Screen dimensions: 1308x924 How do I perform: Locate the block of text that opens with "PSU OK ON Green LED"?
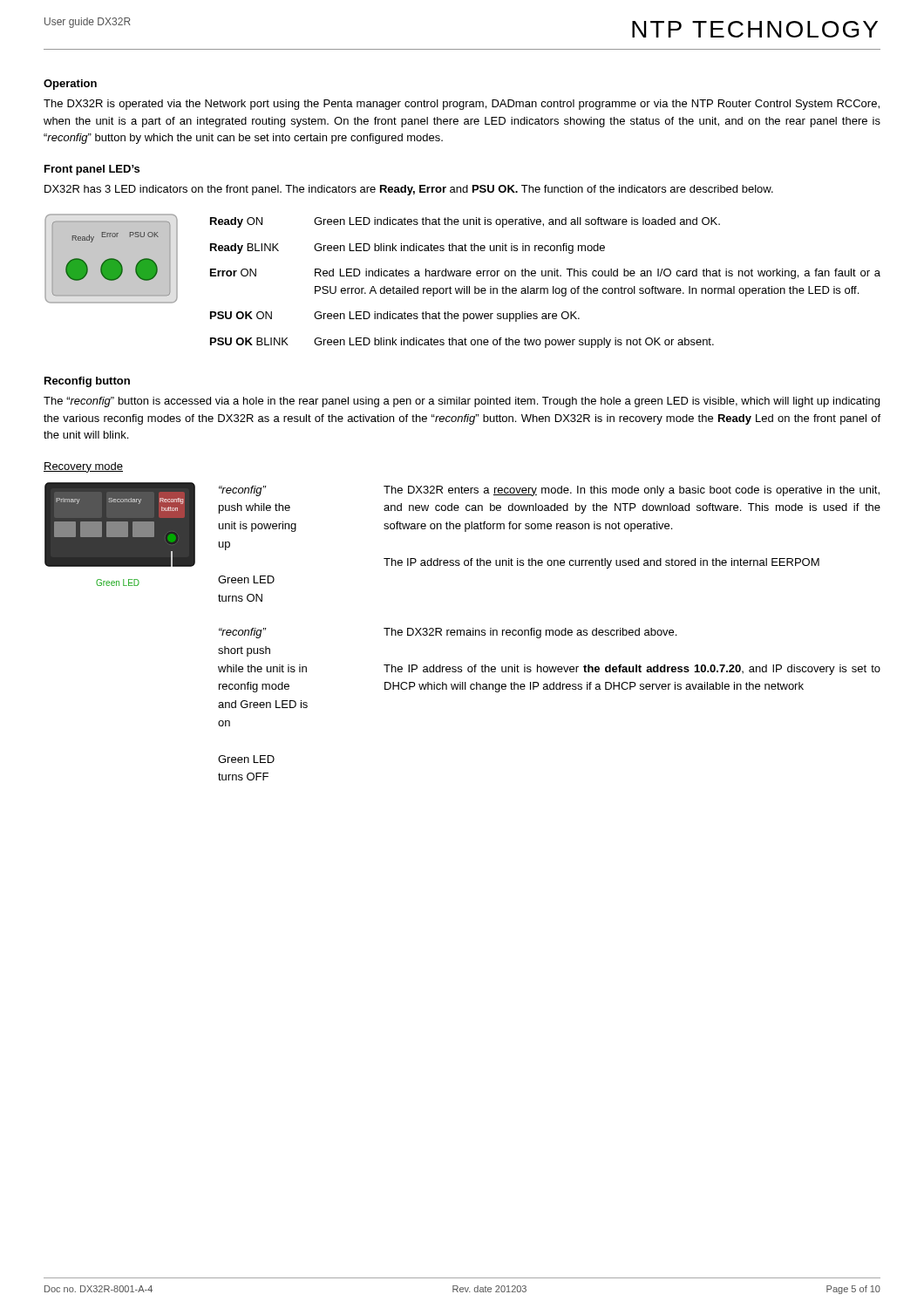(x=545, y=315)
